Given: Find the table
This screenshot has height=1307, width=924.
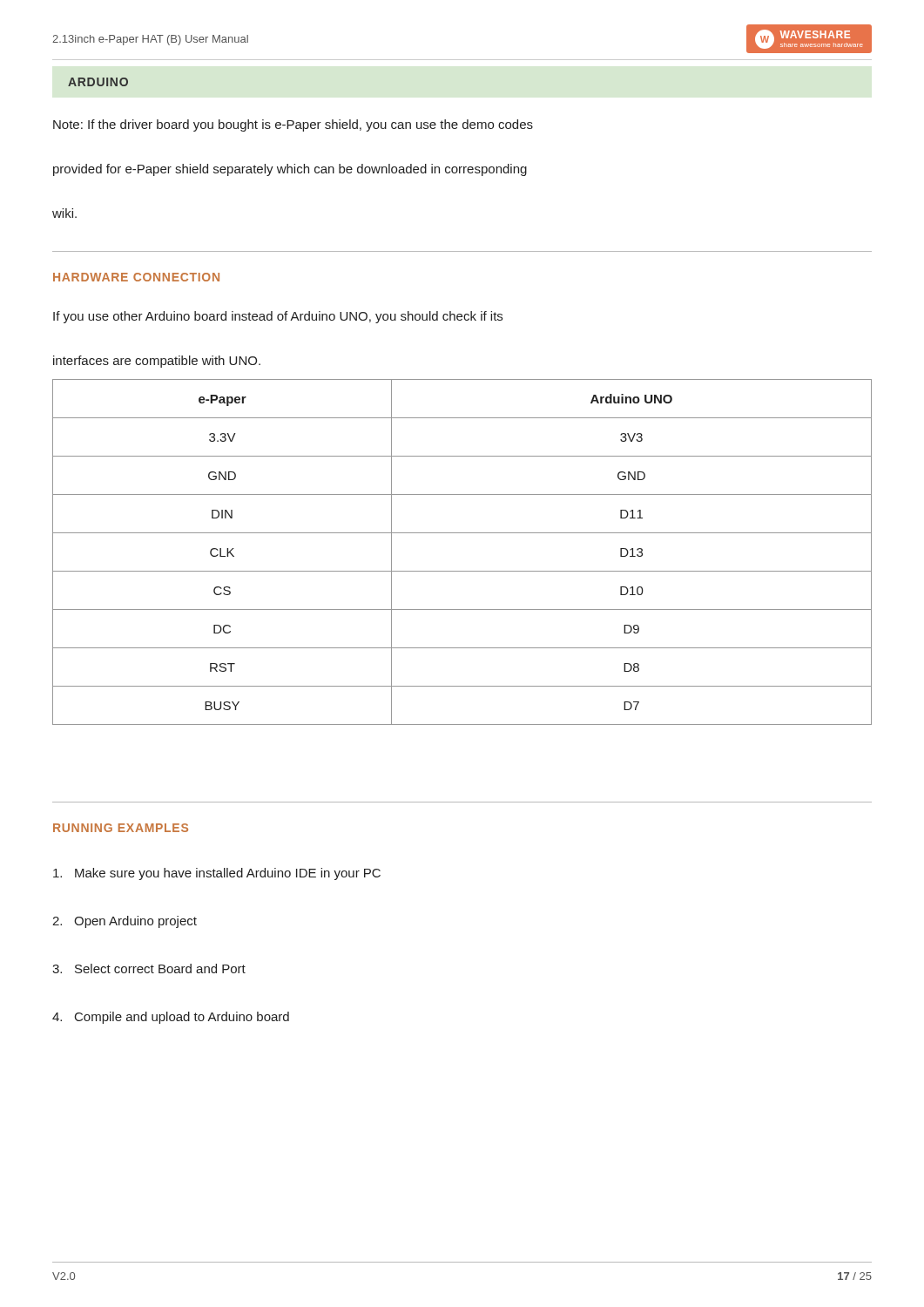Looking at the screenshot, I should tap(462, 552).
